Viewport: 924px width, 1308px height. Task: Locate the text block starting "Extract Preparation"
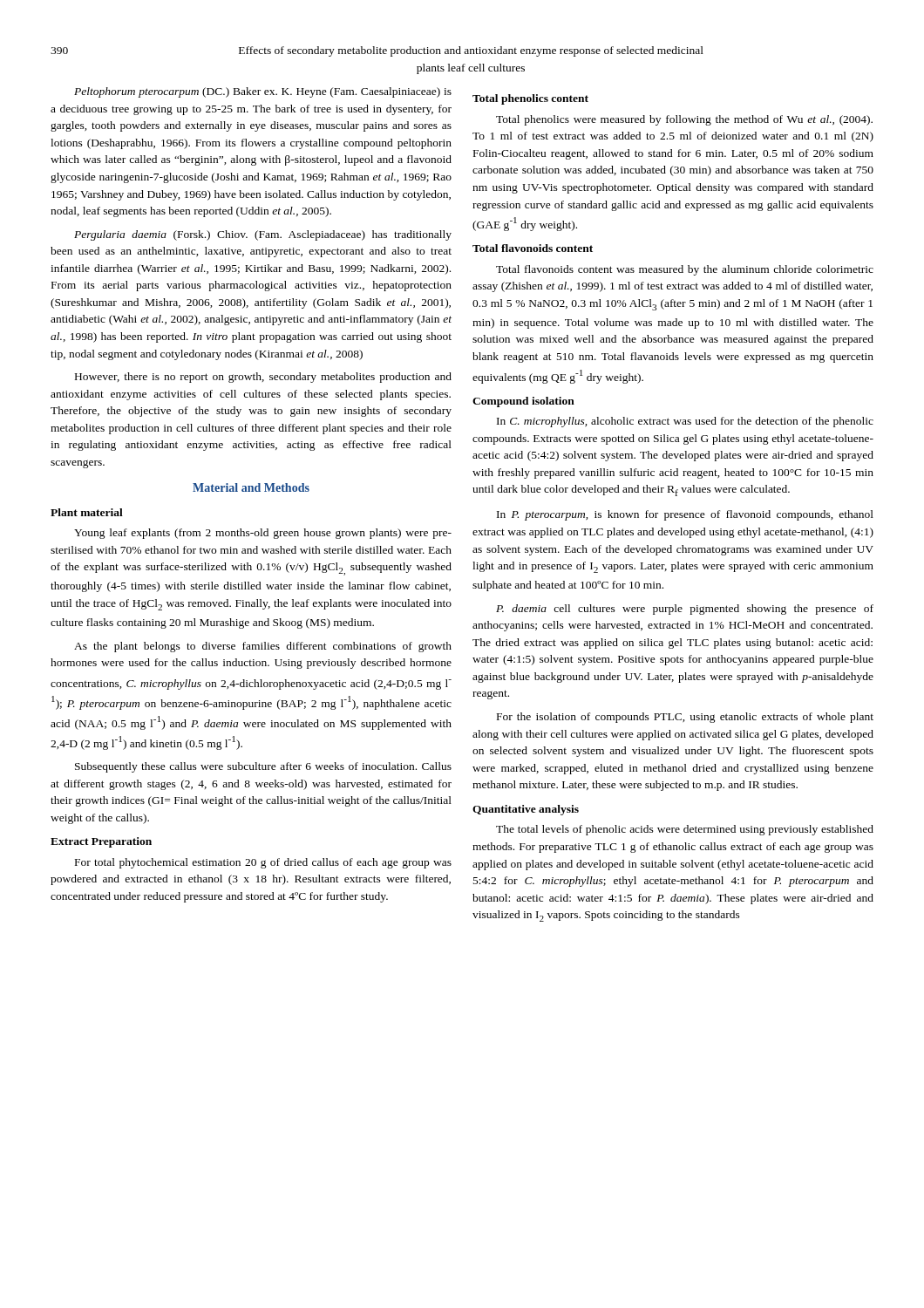(x=101, y=841)
